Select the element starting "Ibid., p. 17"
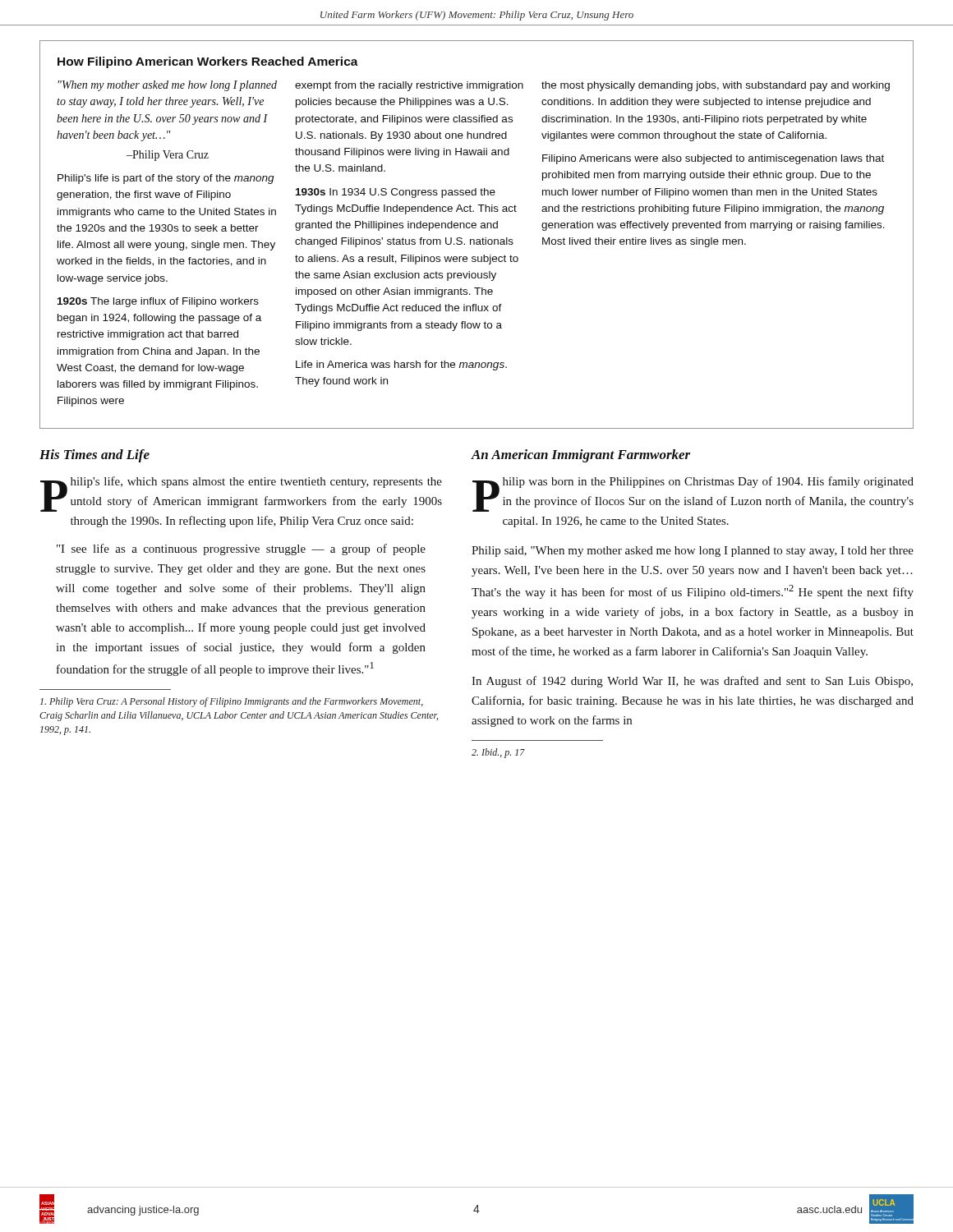The width and height of the screenshot is (953, 1232). coord(498,752)
